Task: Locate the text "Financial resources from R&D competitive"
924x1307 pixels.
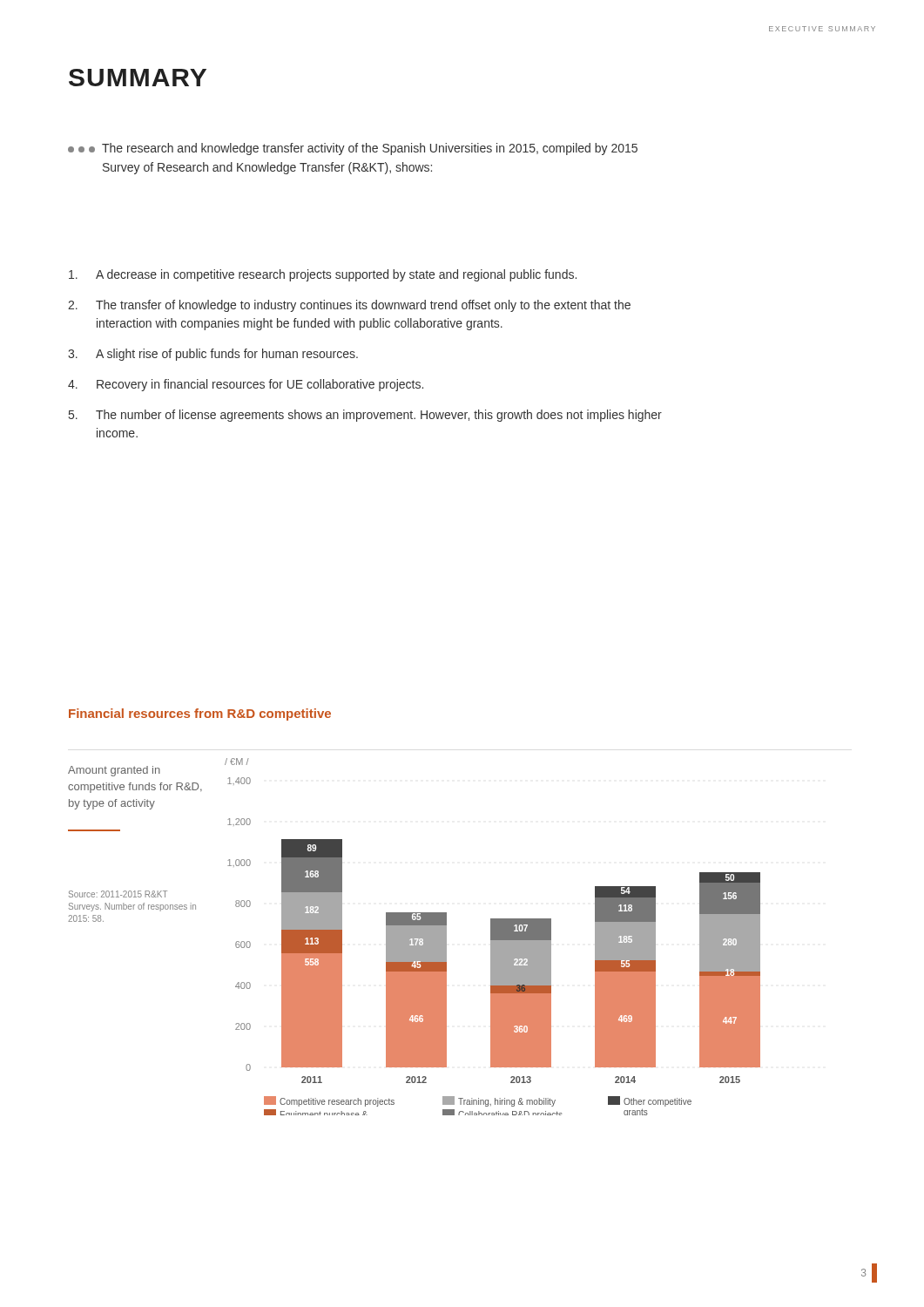Action: (200, 713)
